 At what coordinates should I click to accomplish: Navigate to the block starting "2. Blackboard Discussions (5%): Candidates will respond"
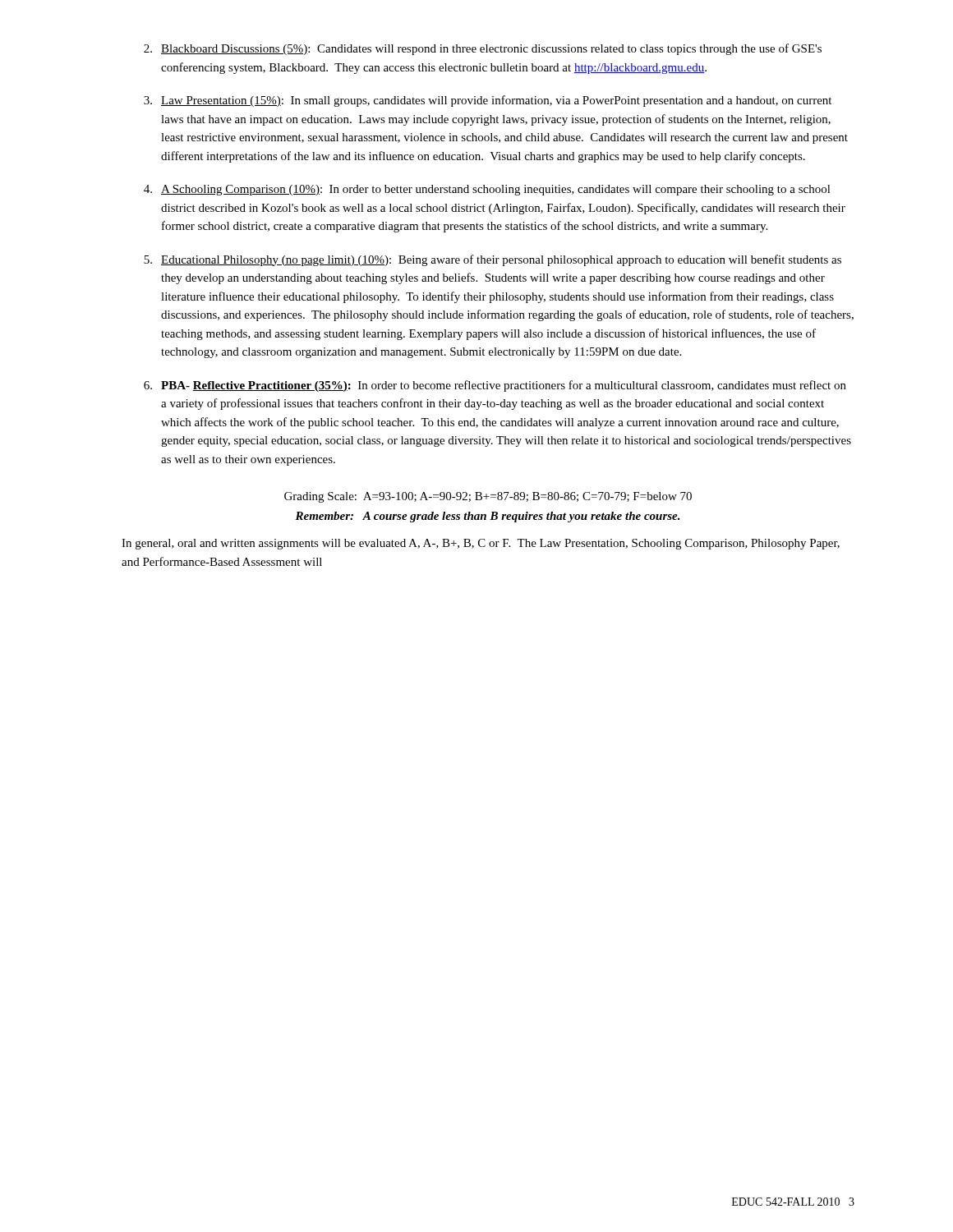(488, 58)
